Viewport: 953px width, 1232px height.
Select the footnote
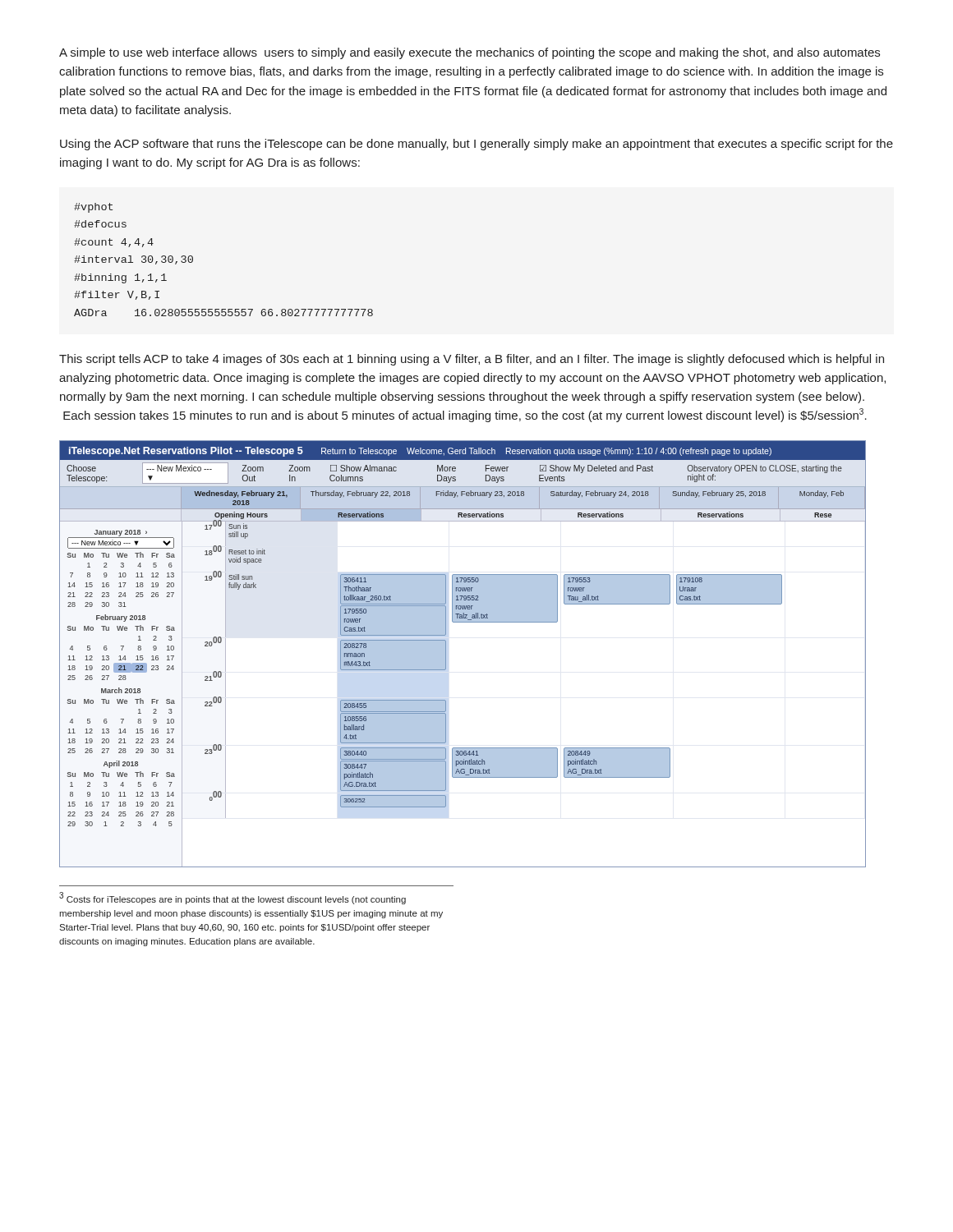[x=256, y=920]
